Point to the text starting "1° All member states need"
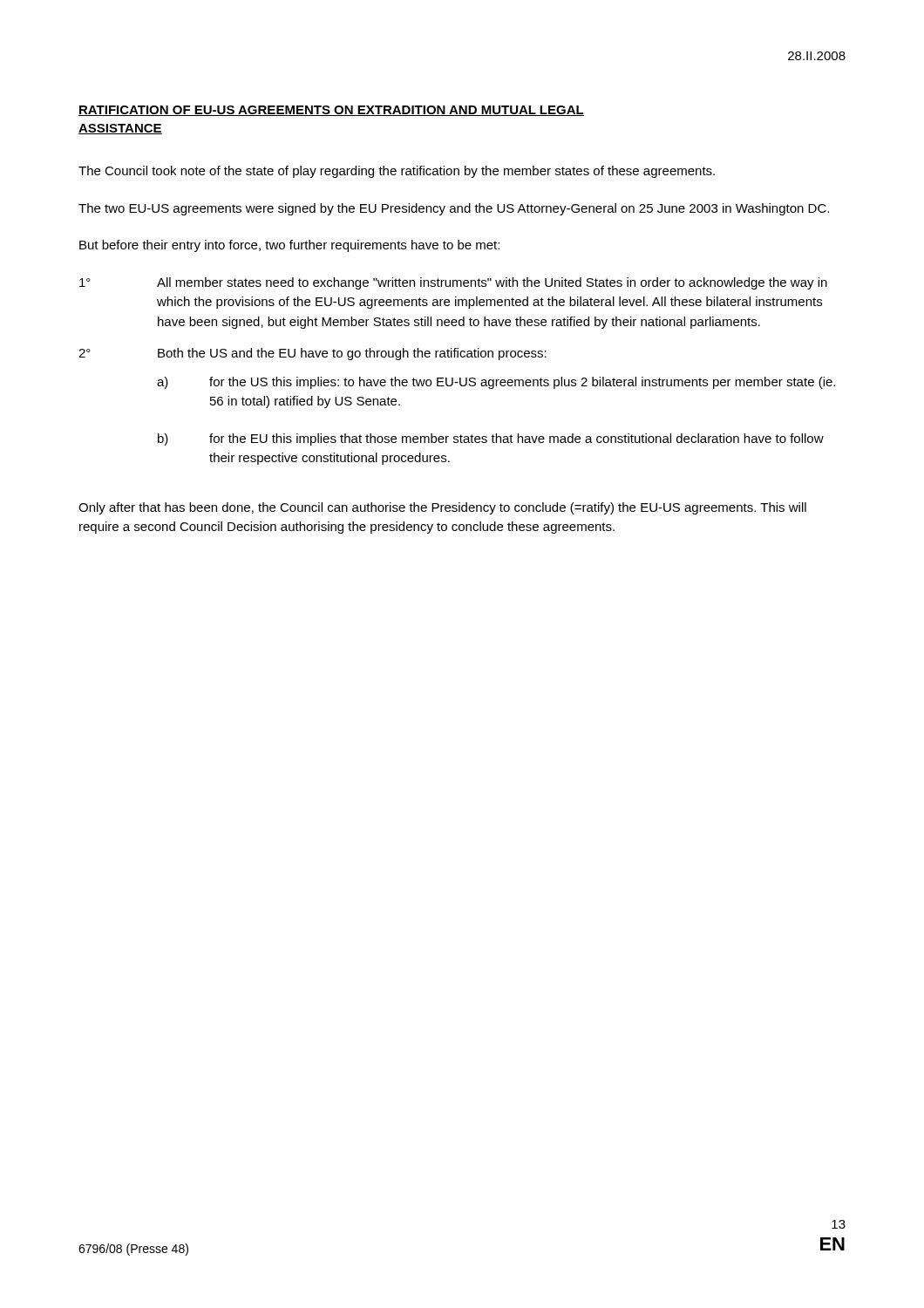 pos(462,302)
